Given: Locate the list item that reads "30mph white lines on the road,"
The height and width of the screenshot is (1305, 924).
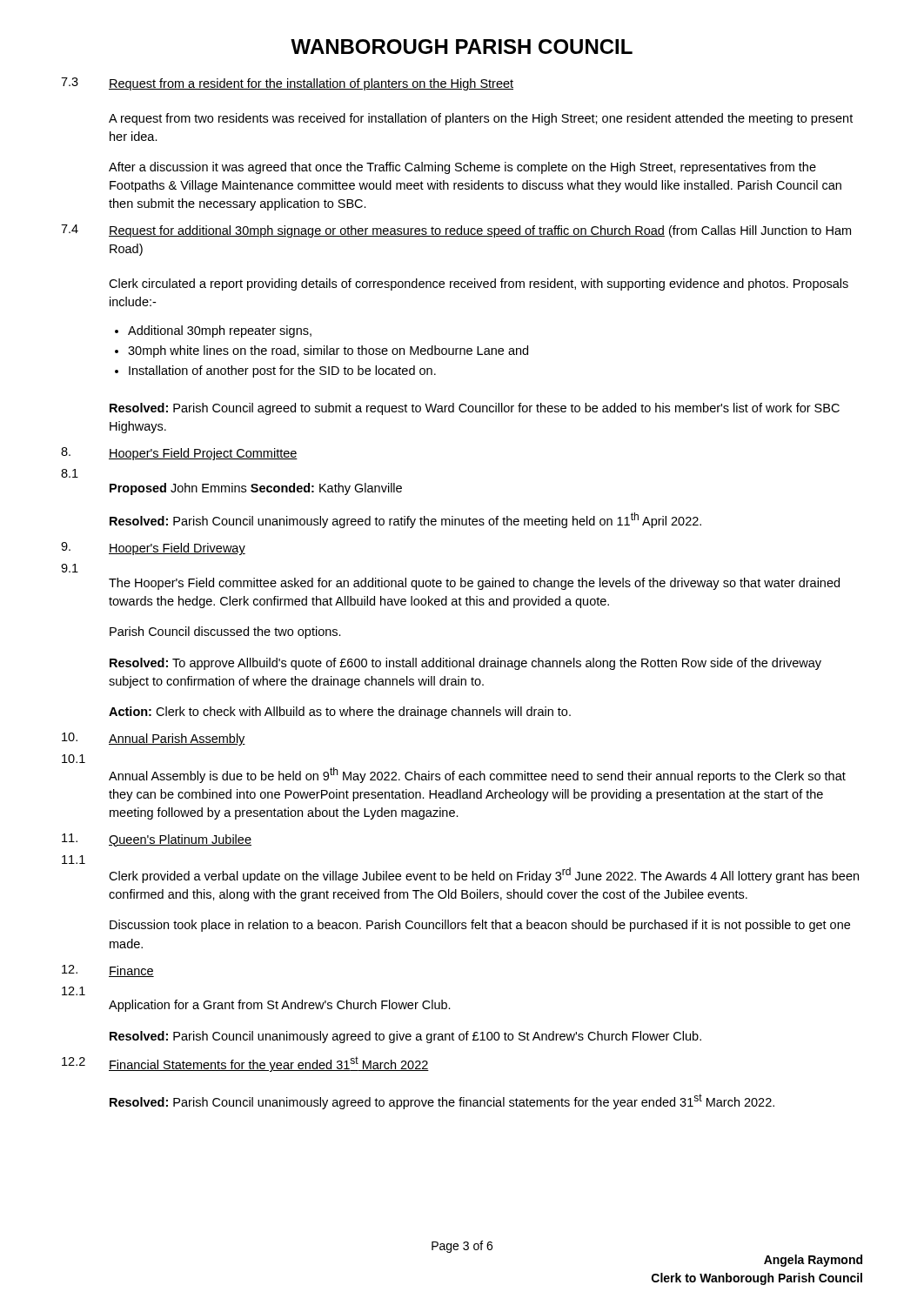Looking at the screenshot, I should 328,350.
